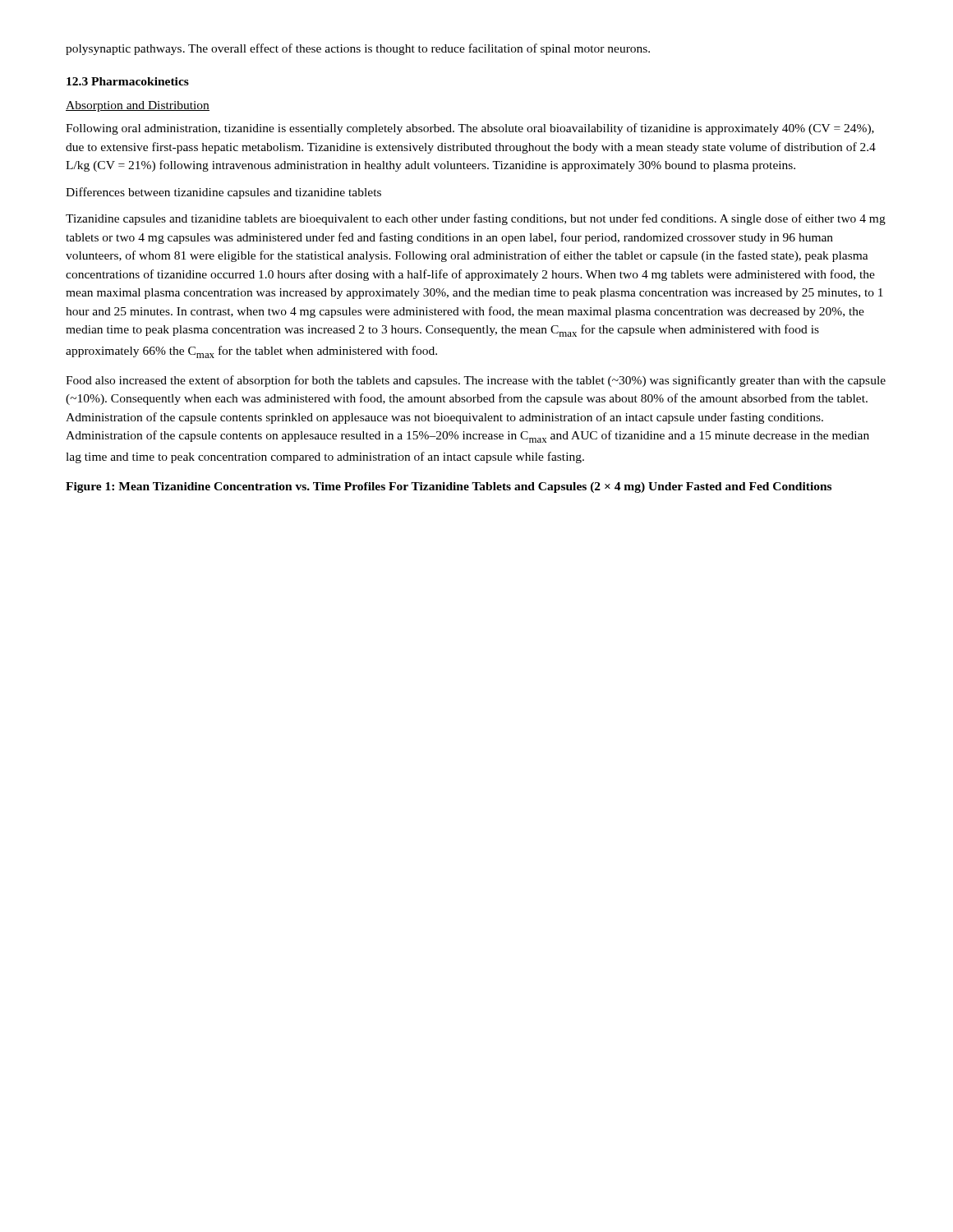This screenshot has height=1232, width=953.
Task: Click on the text that says "Absorption and Distribution"
Action: tap(138, 105)
